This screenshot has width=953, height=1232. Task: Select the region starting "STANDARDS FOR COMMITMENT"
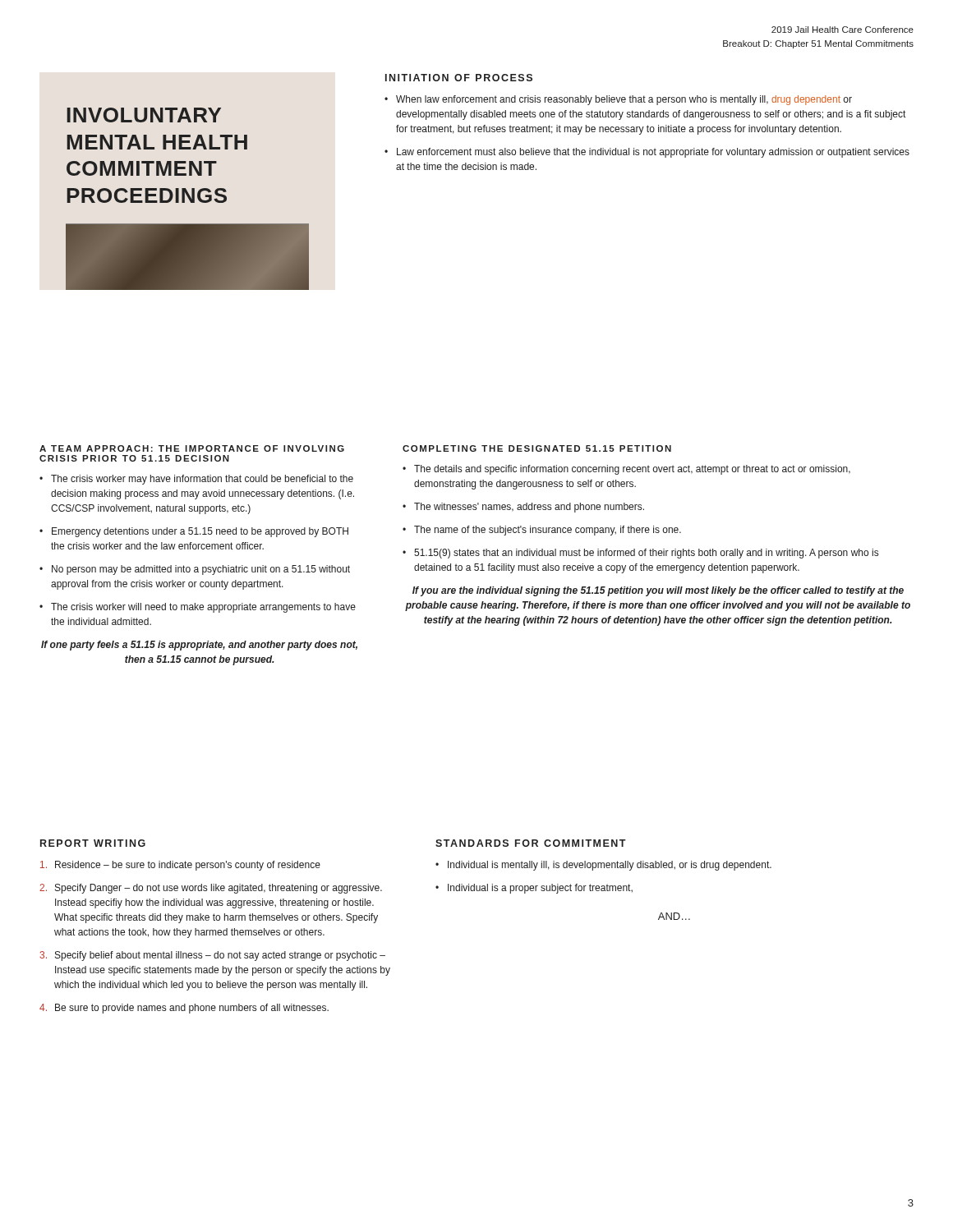tap(531, 843)
